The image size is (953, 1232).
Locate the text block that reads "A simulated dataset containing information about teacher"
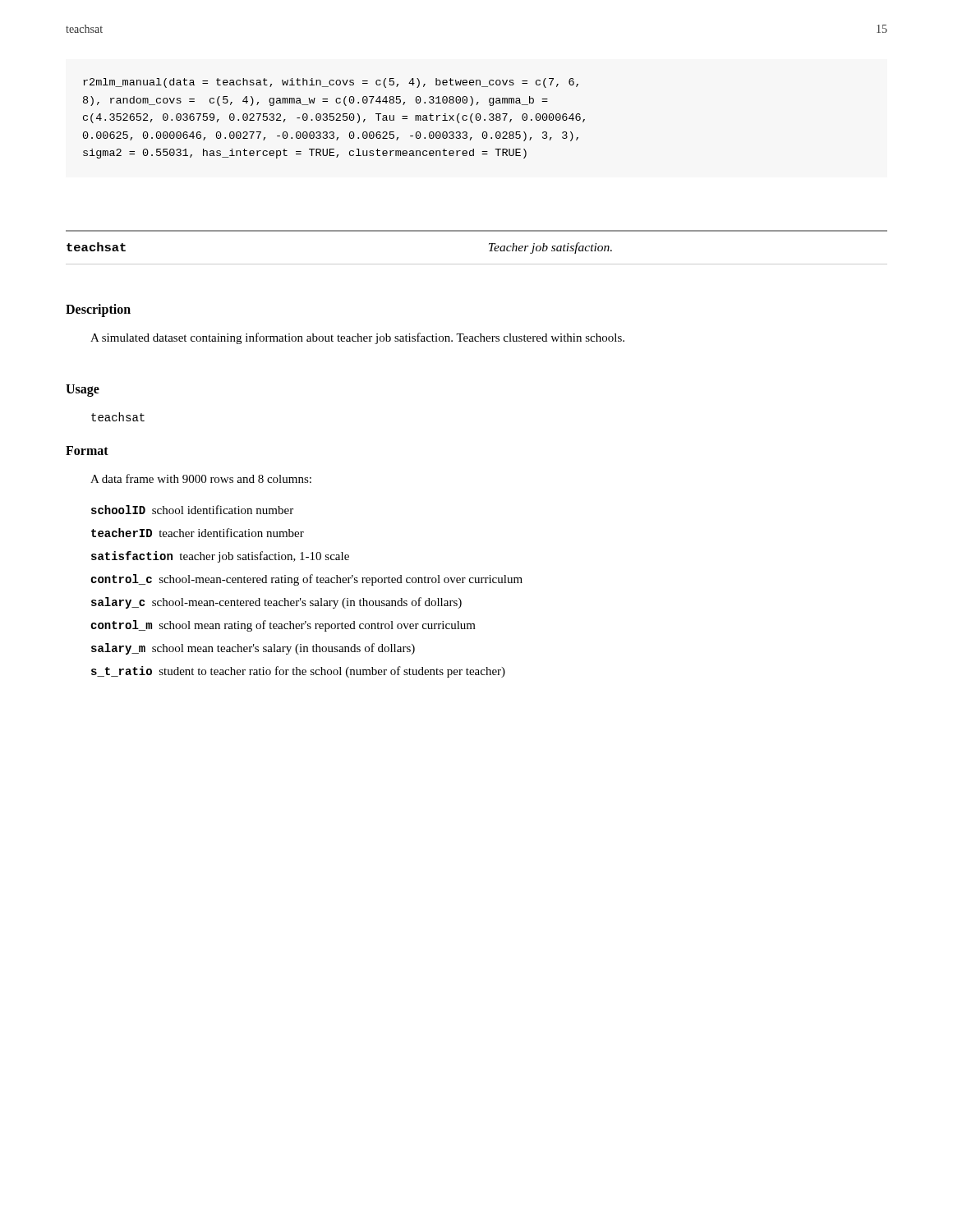click(x=358, y=338)
